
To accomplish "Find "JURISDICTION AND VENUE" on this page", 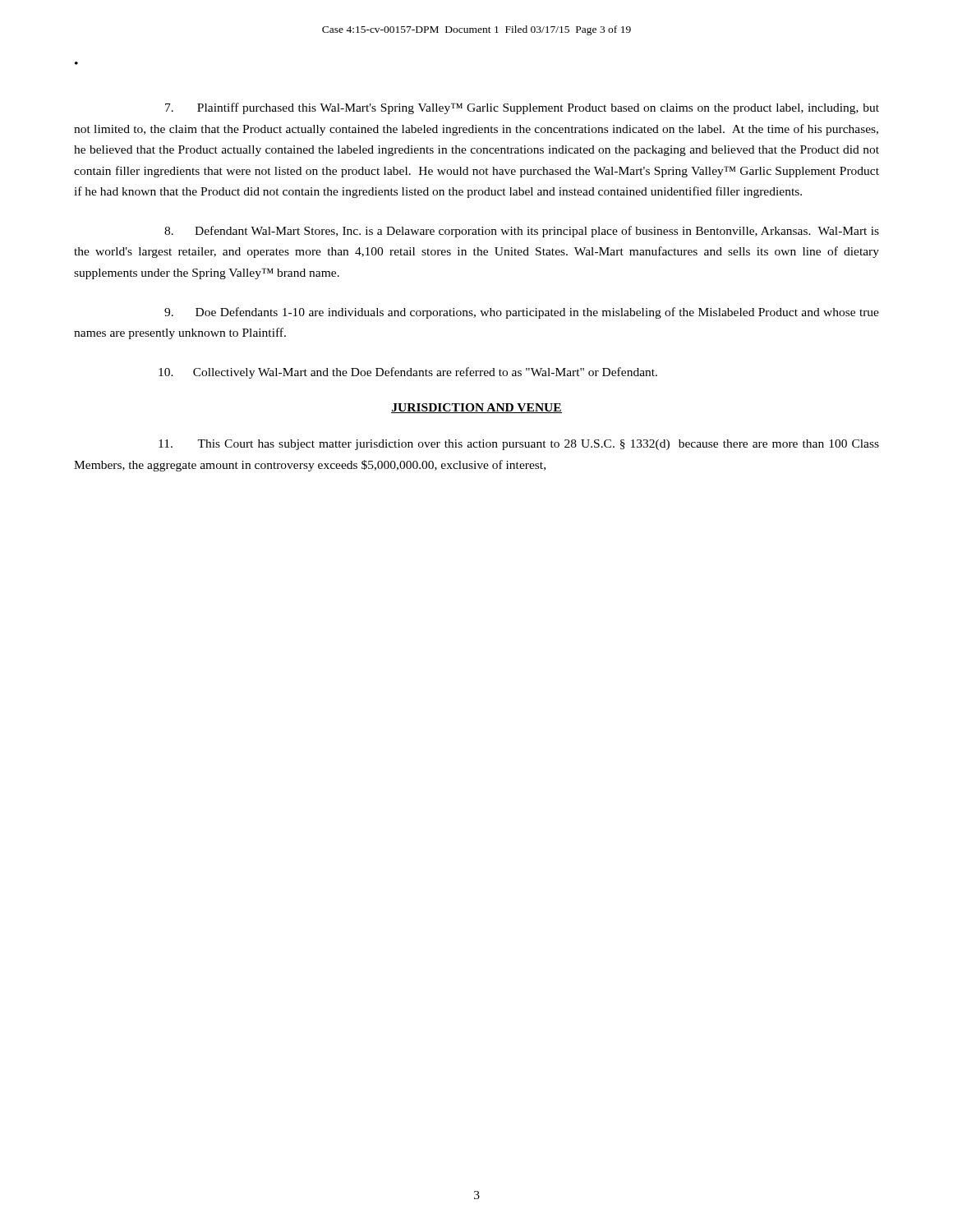I will point(476,407).
